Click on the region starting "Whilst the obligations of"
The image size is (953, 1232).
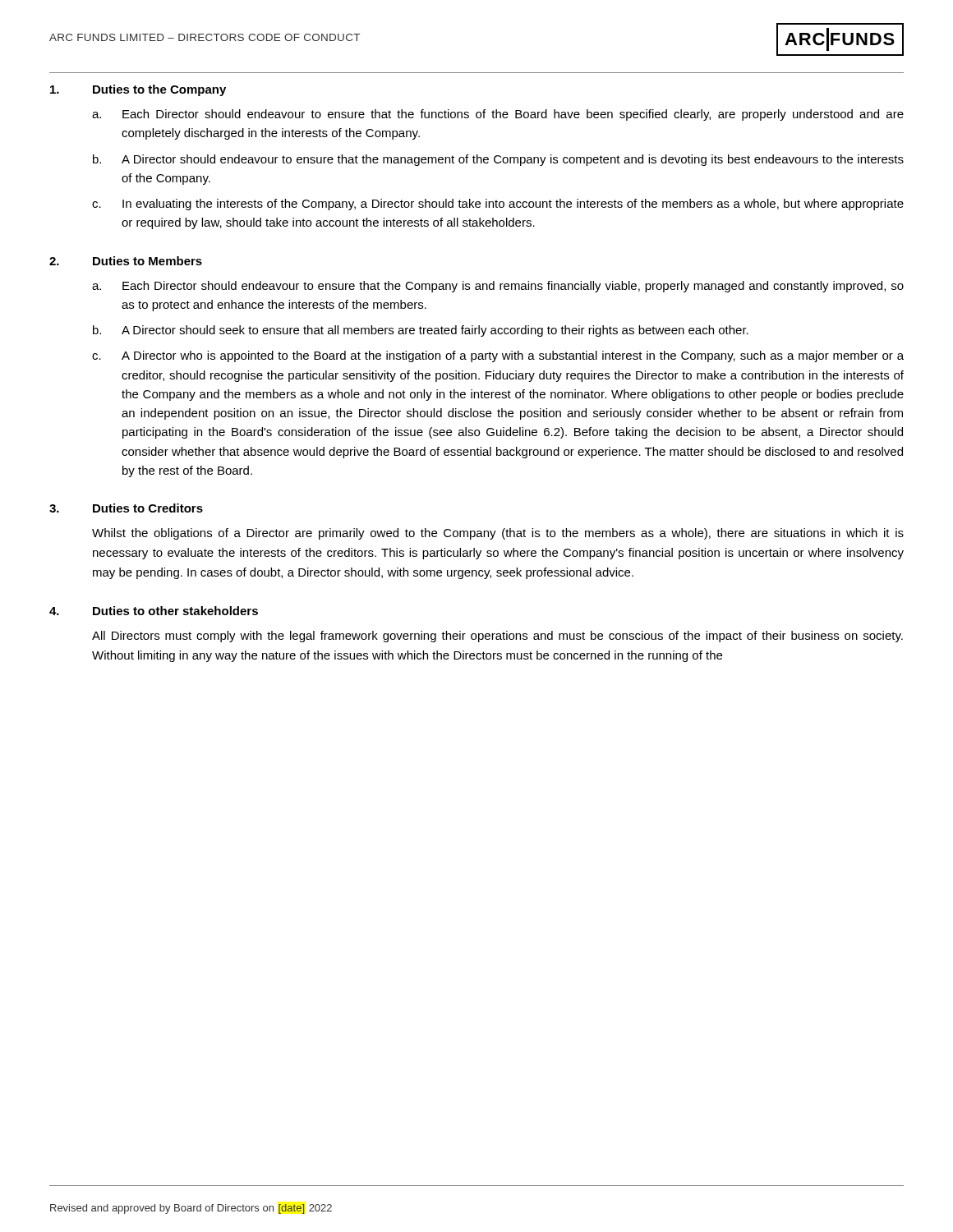point(498,552)
